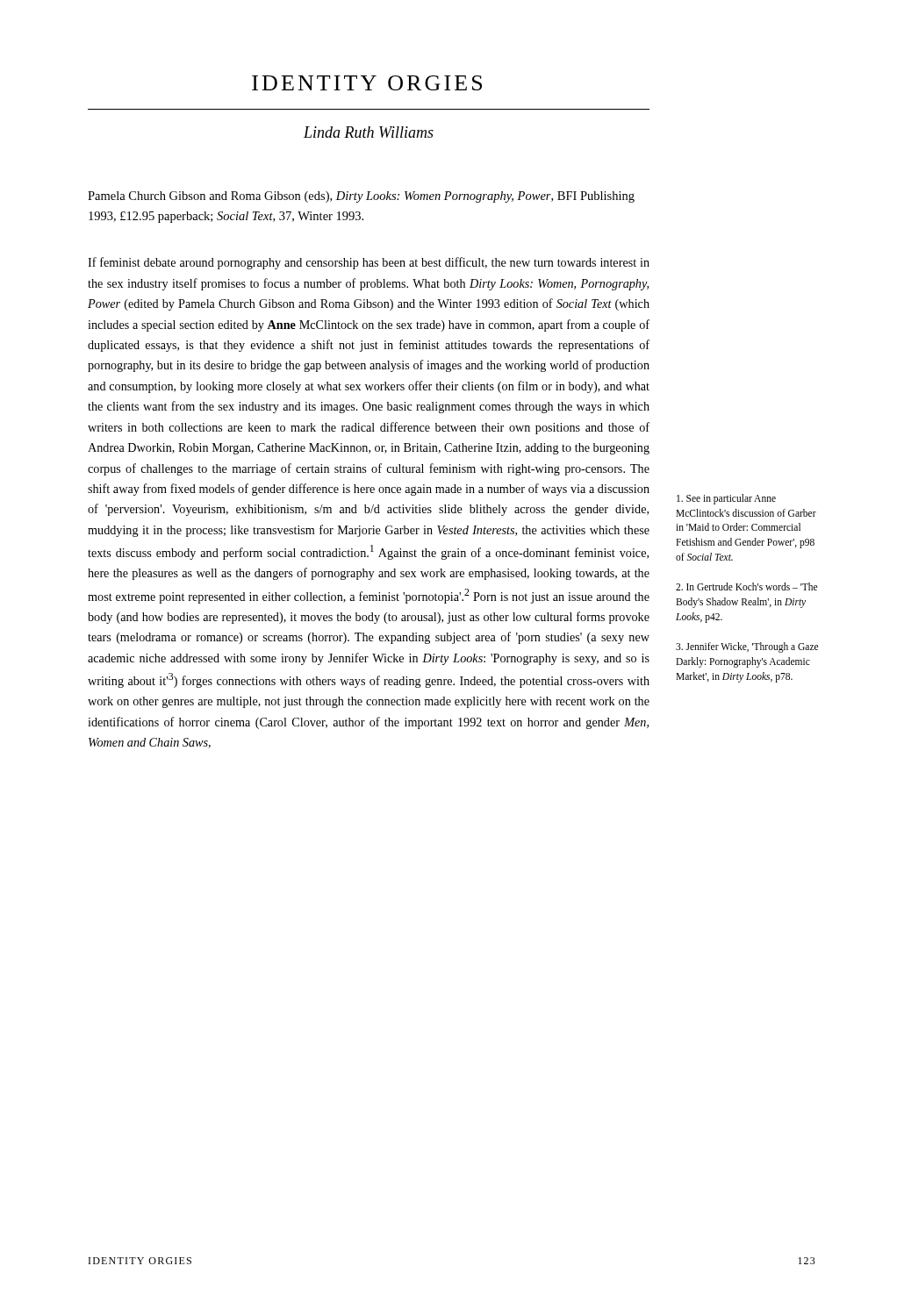Navigate to the text block starting "In Gertrude Koch's words – 'The Body's Shadow"
904x1316 pixels.
coord(747,602)
